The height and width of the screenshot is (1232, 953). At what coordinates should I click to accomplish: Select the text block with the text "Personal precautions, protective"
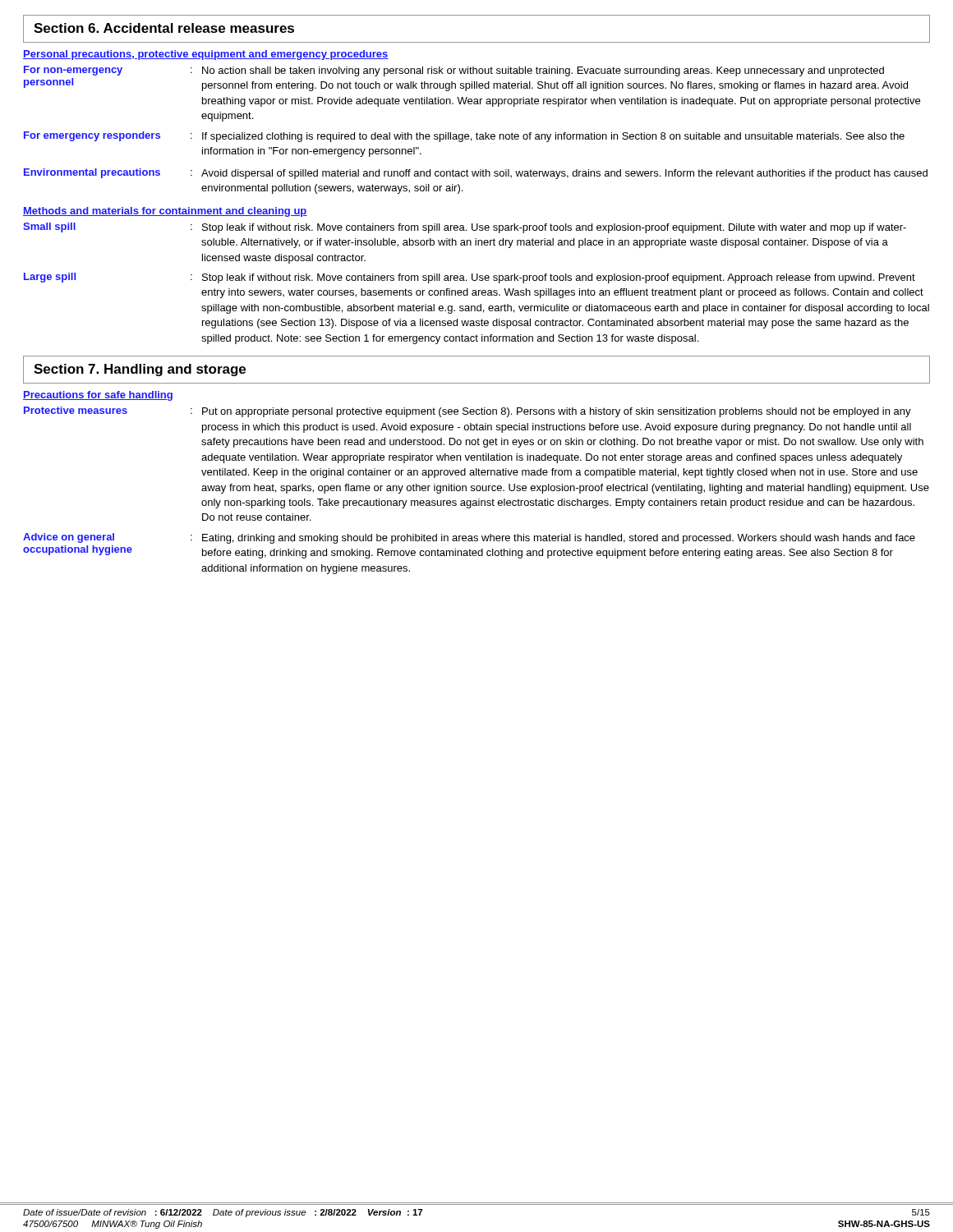click(x=206, y=54)
